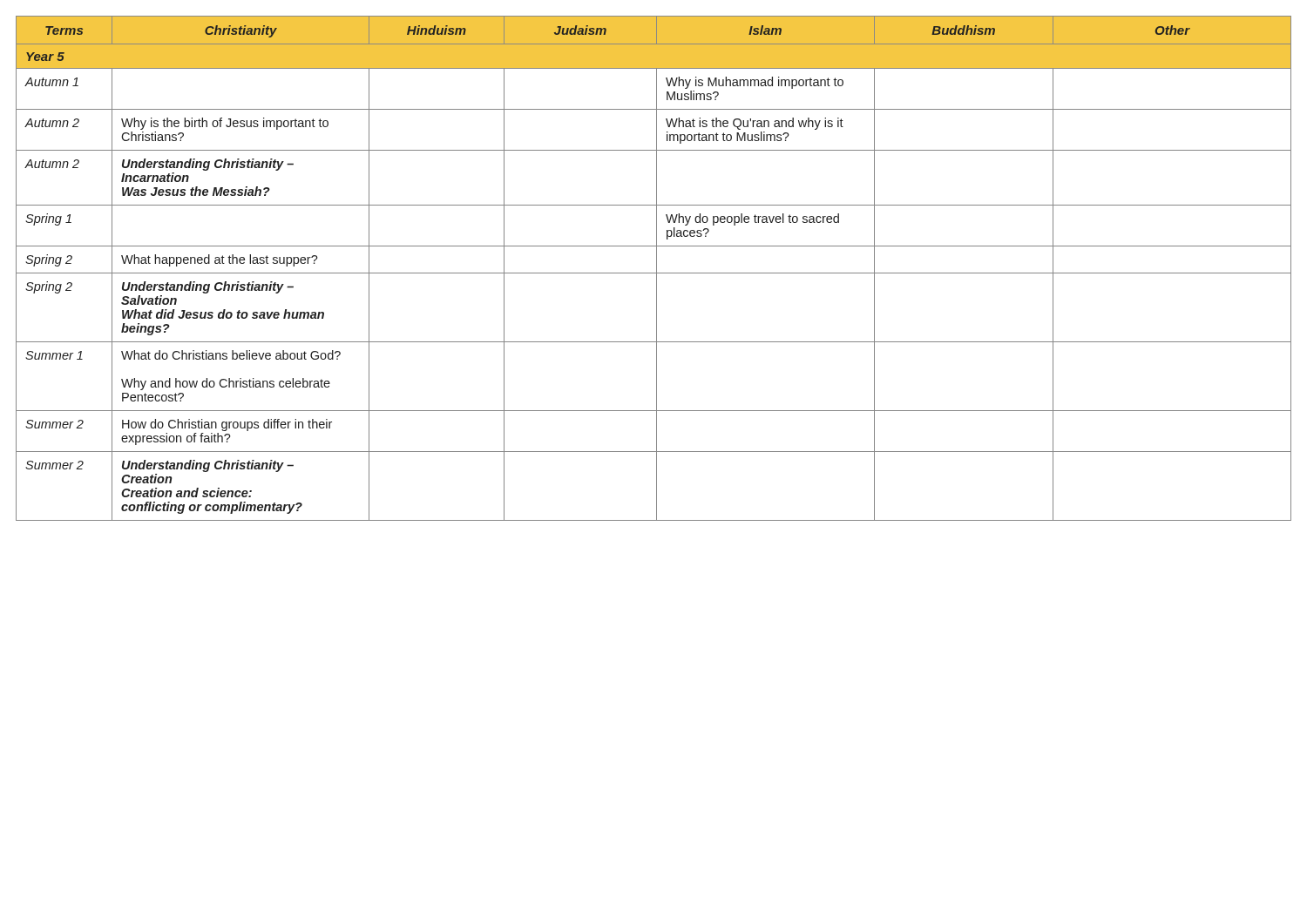This screenshot has height=924, width=1307.
Task: Click on the table containing "Summer 2"
Action: coord(654,268)
